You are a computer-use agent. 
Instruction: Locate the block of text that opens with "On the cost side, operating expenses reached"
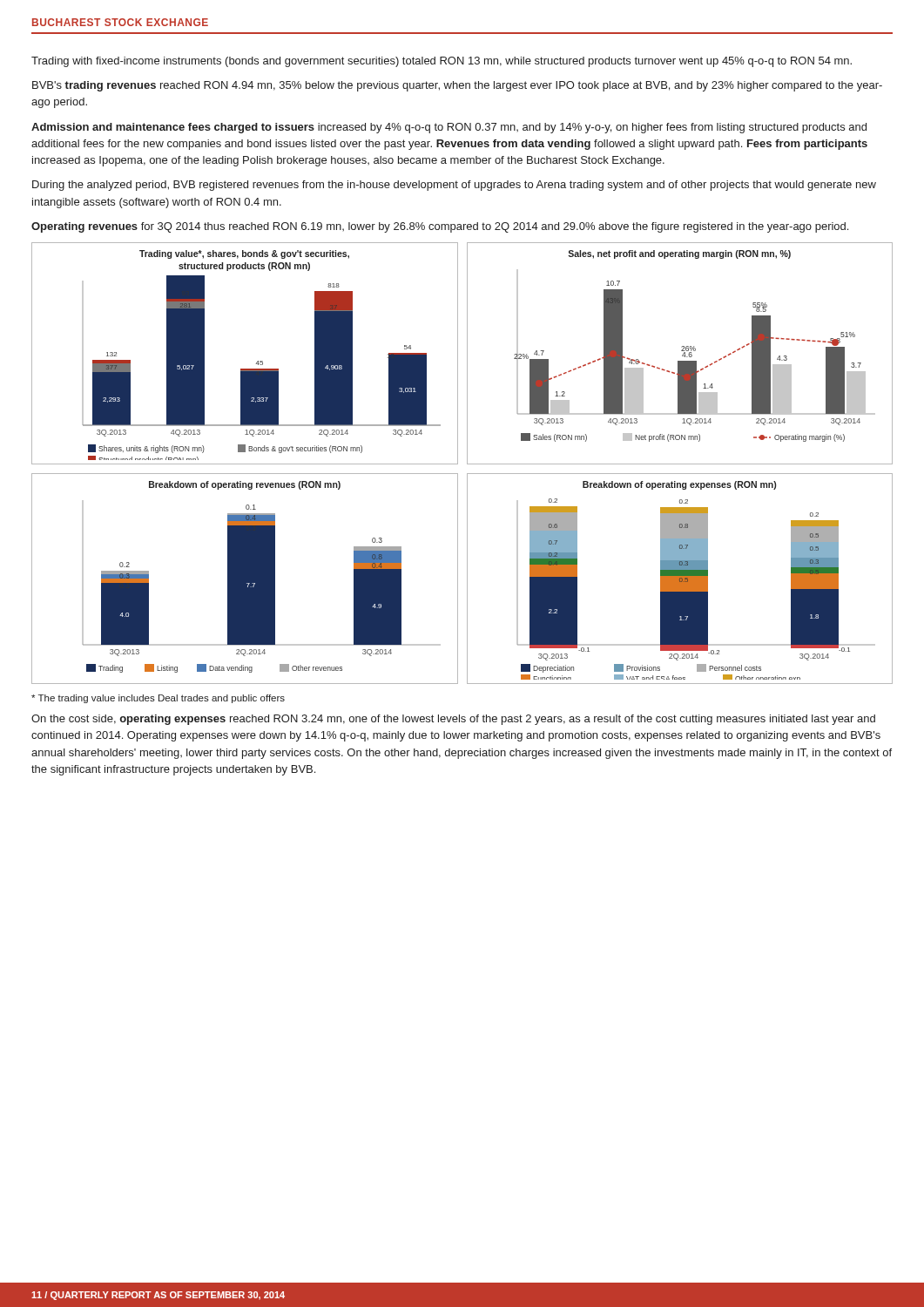pos(462,744)
